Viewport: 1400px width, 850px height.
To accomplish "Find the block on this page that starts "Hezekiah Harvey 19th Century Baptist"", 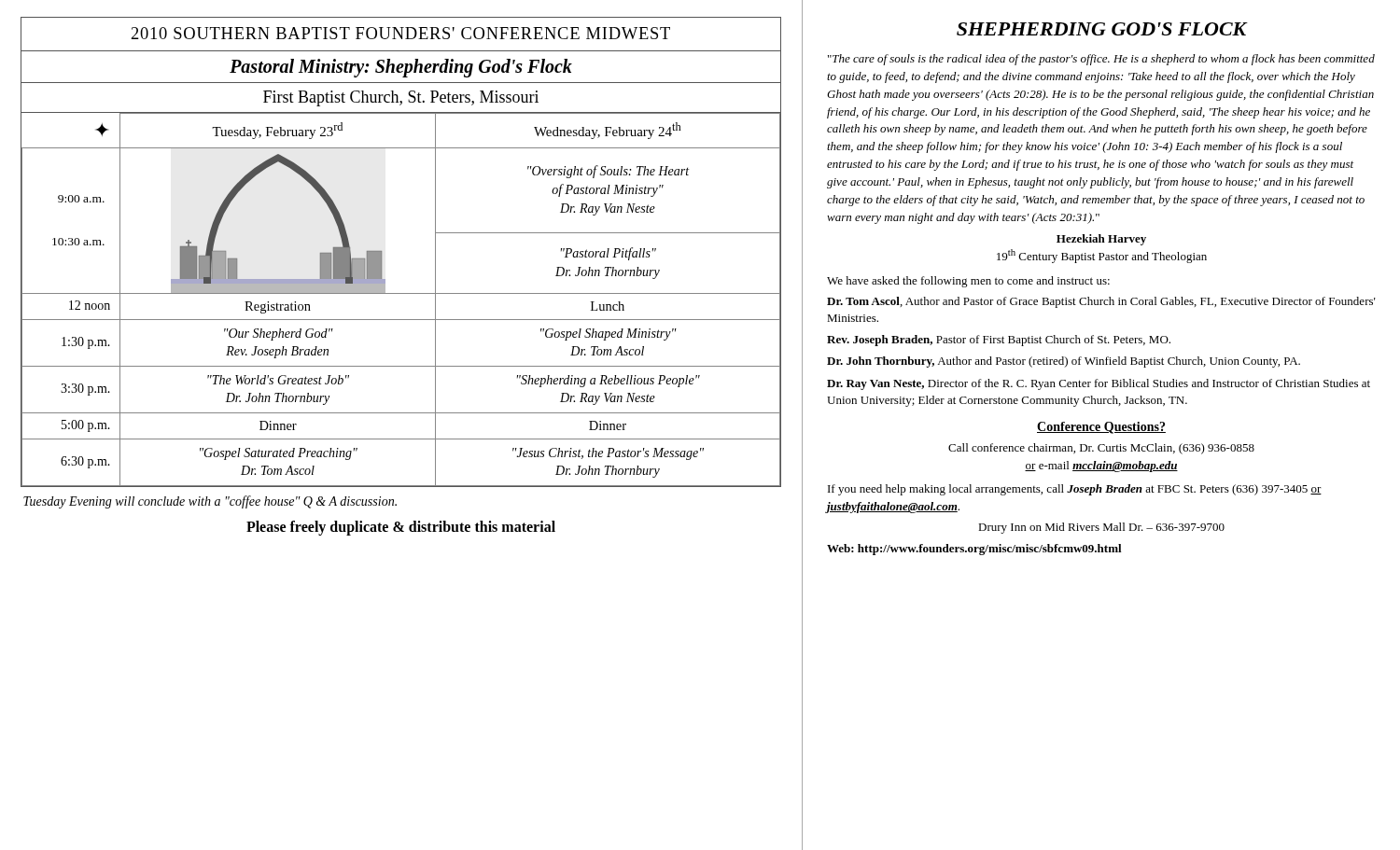I will pos(1101,248).
